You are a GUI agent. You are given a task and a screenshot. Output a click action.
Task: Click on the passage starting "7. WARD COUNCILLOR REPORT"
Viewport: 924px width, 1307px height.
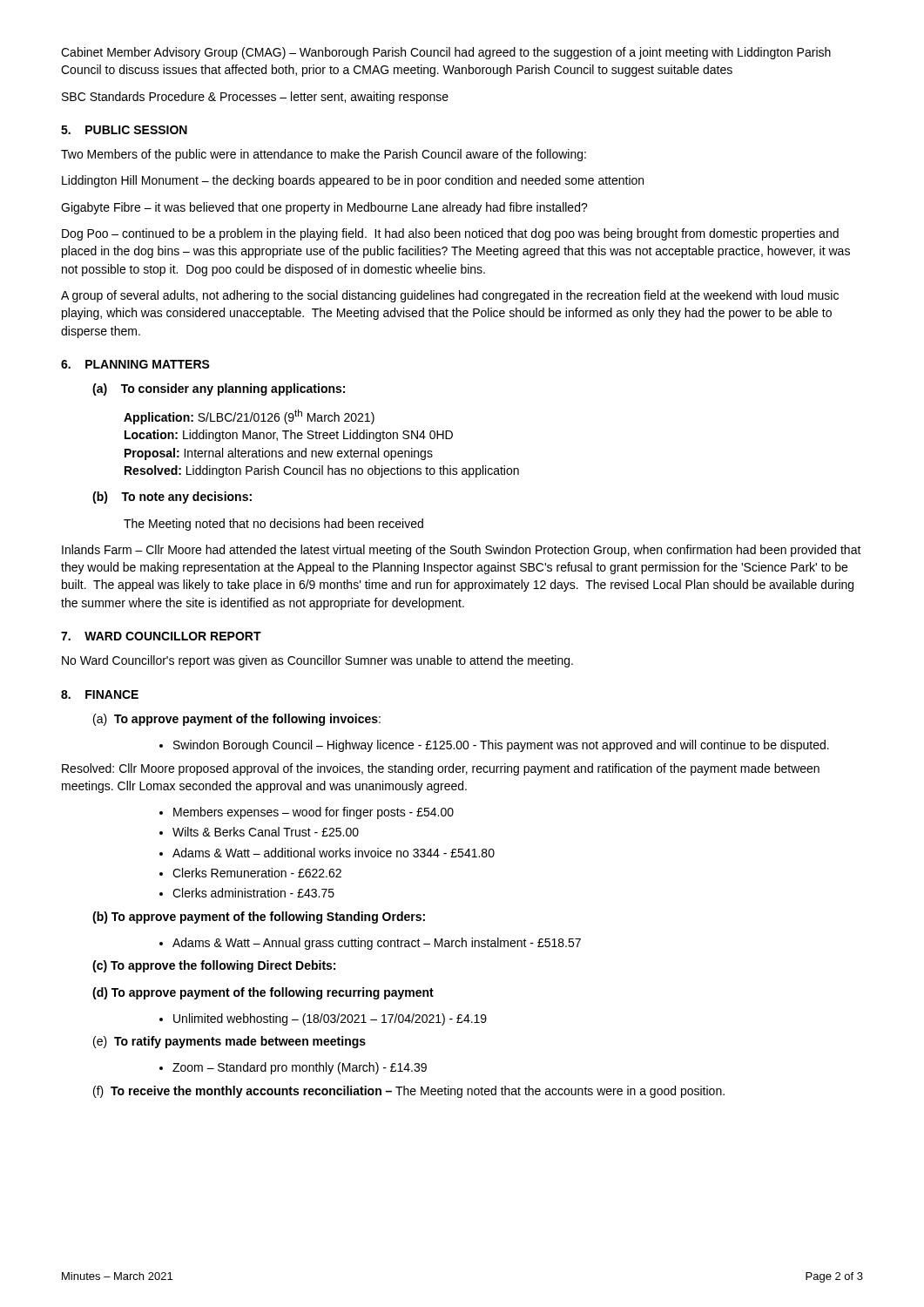click(161, 636)
